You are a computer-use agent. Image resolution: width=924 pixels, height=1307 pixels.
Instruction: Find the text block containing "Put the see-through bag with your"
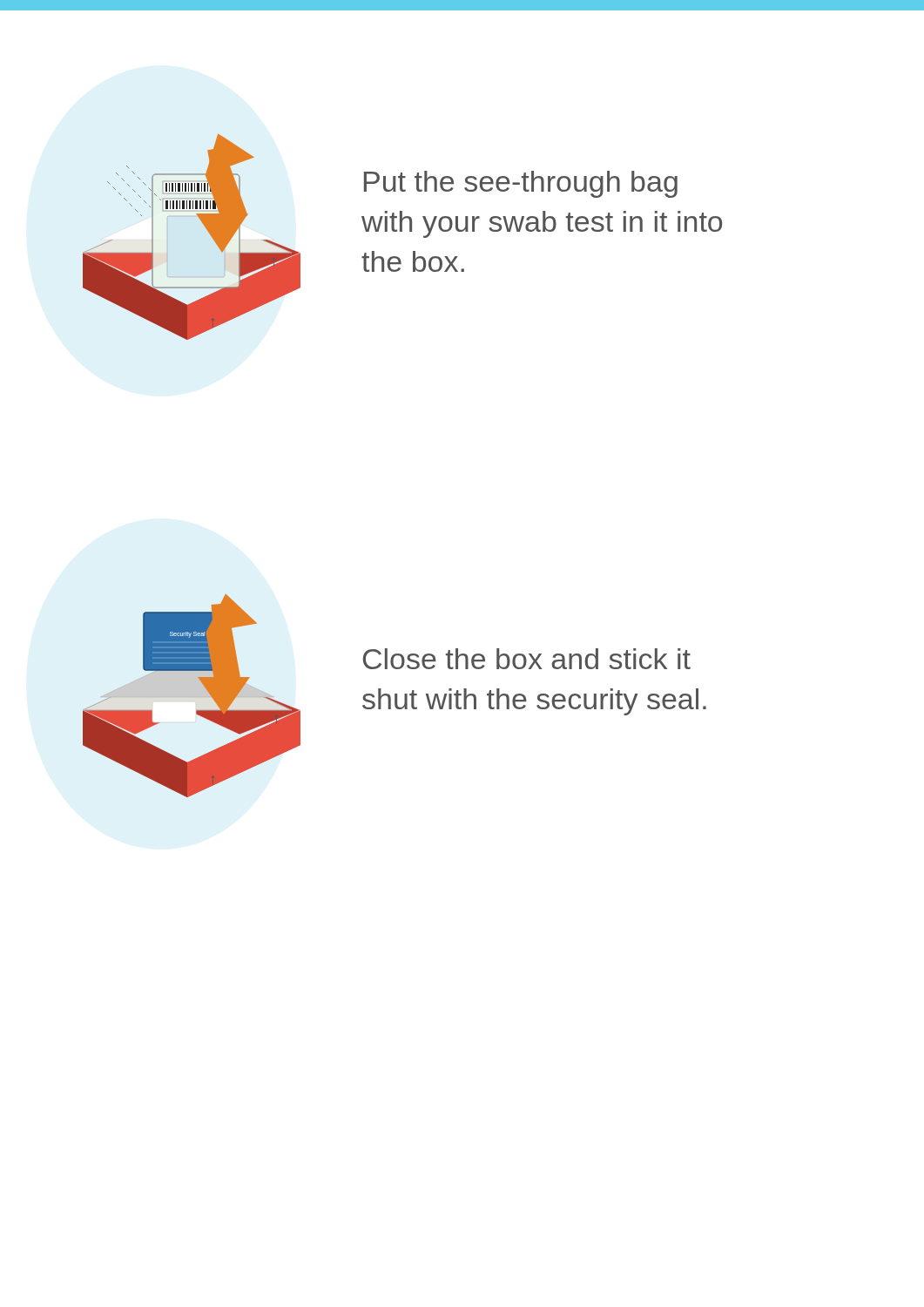(544, 222)
